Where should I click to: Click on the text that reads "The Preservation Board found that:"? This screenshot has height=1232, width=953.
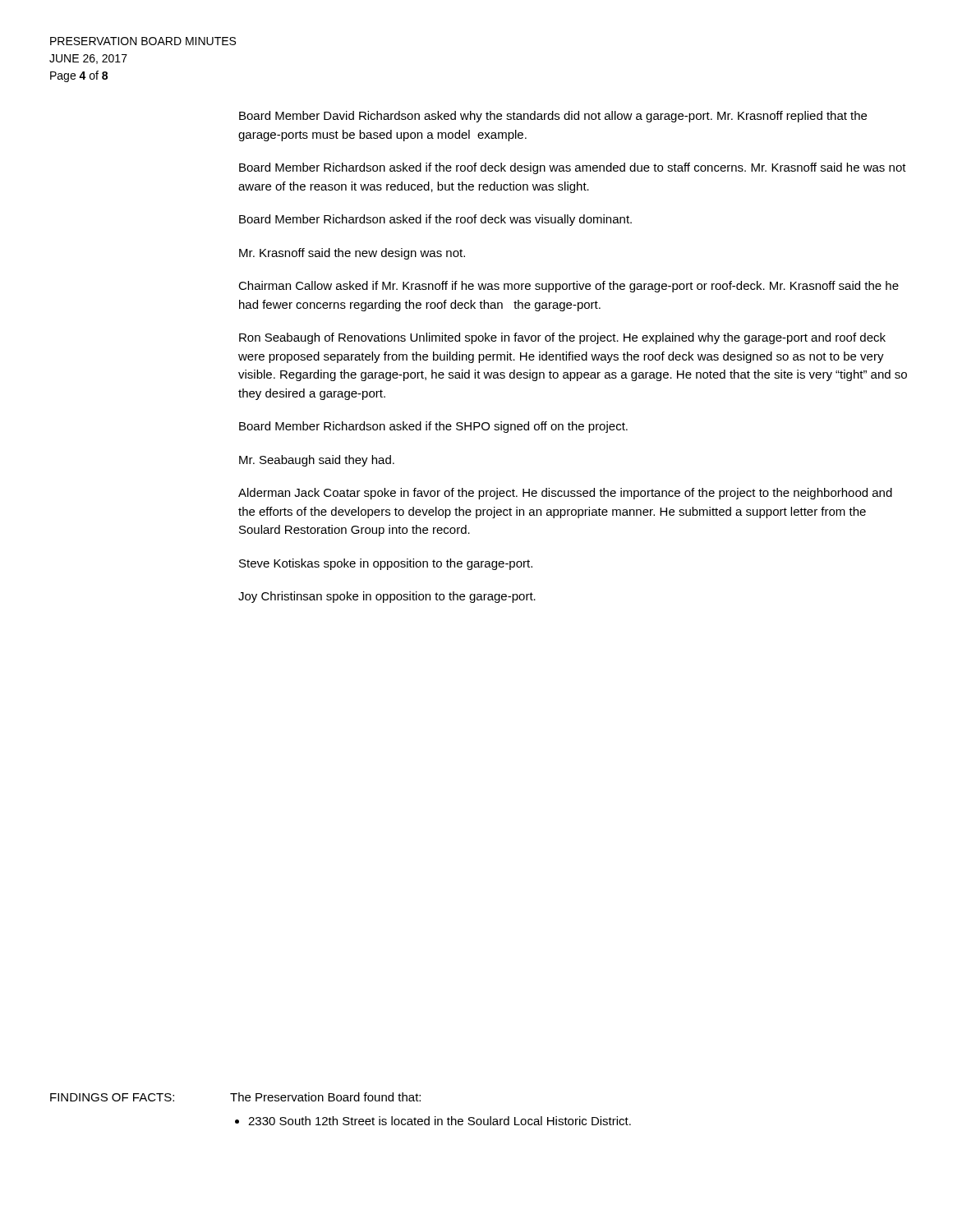325,1097
